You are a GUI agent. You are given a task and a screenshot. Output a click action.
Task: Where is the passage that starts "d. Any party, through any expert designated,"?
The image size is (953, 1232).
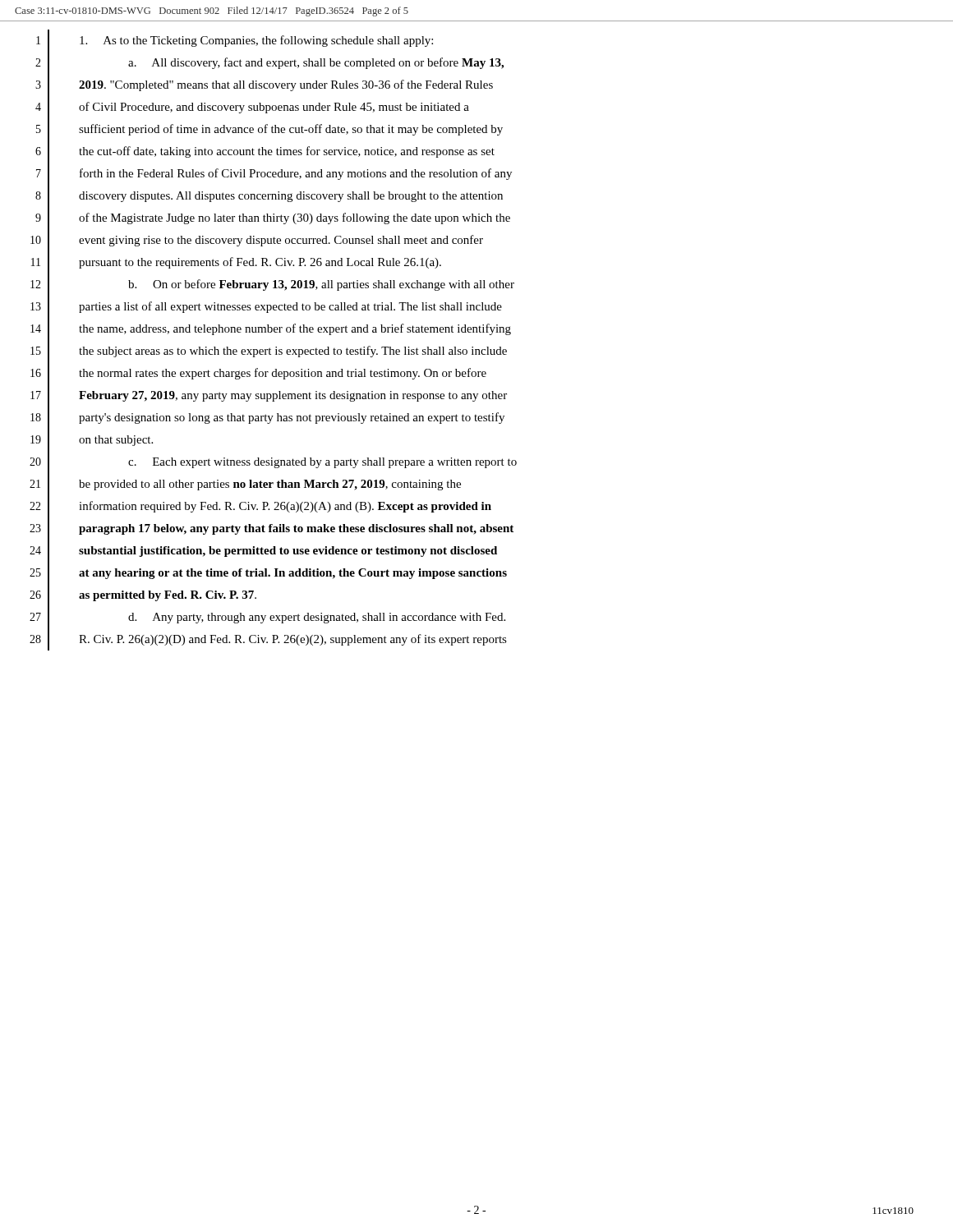pyautogui.click(x=496, y=628)
